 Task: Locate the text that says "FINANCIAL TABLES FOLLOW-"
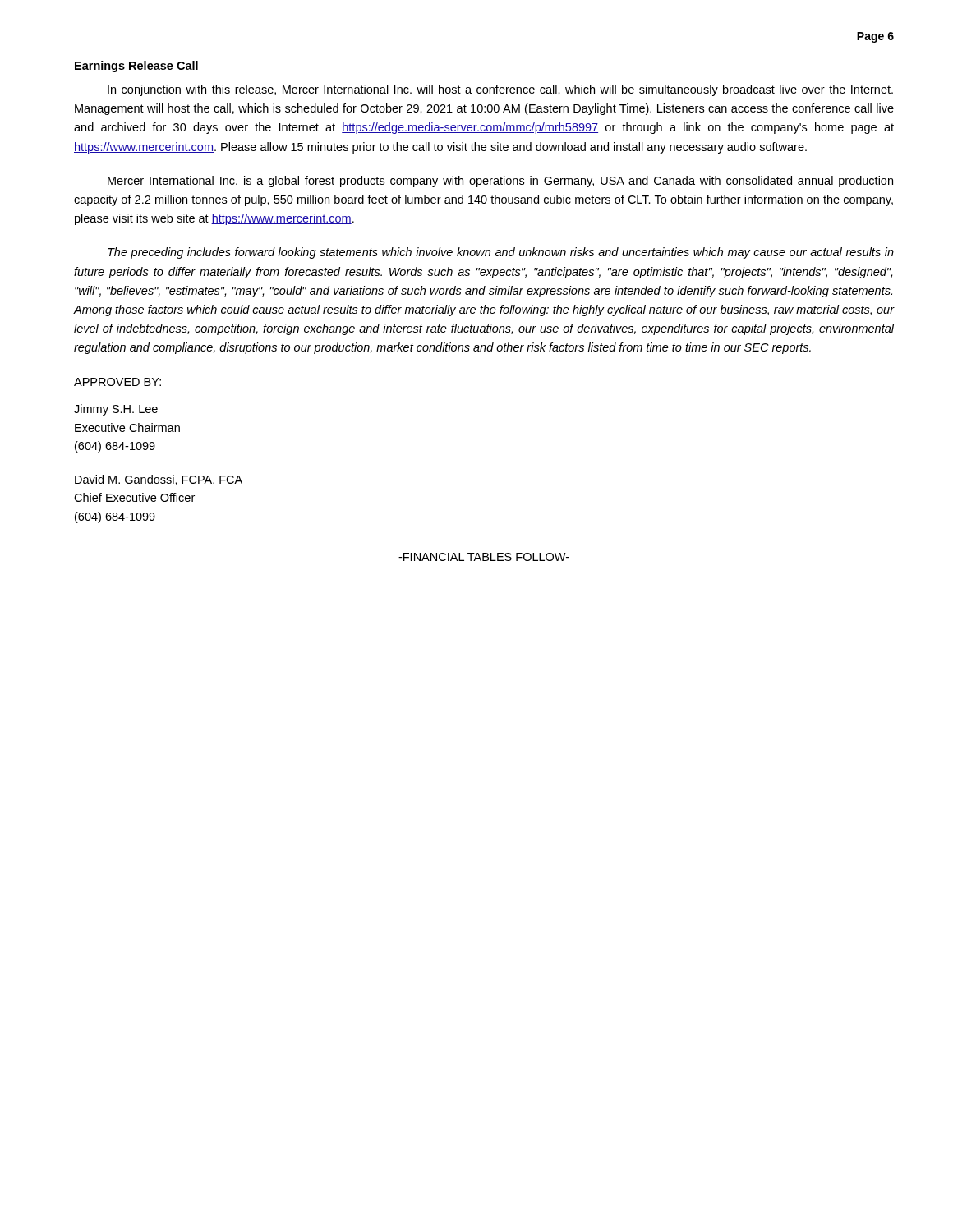coord(484,557)
